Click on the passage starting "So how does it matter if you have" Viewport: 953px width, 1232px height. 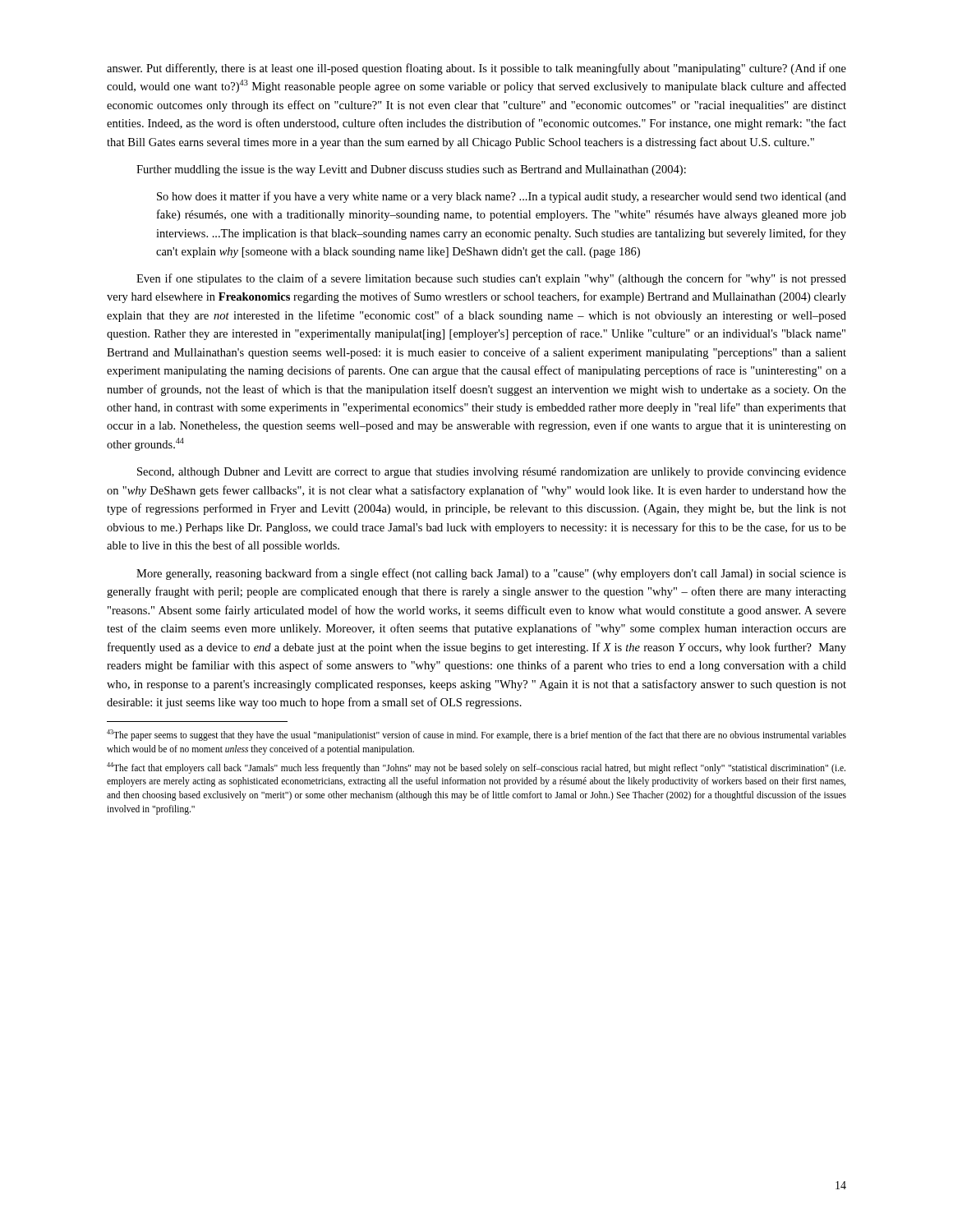pyautogui.click(x=501, y=224)
